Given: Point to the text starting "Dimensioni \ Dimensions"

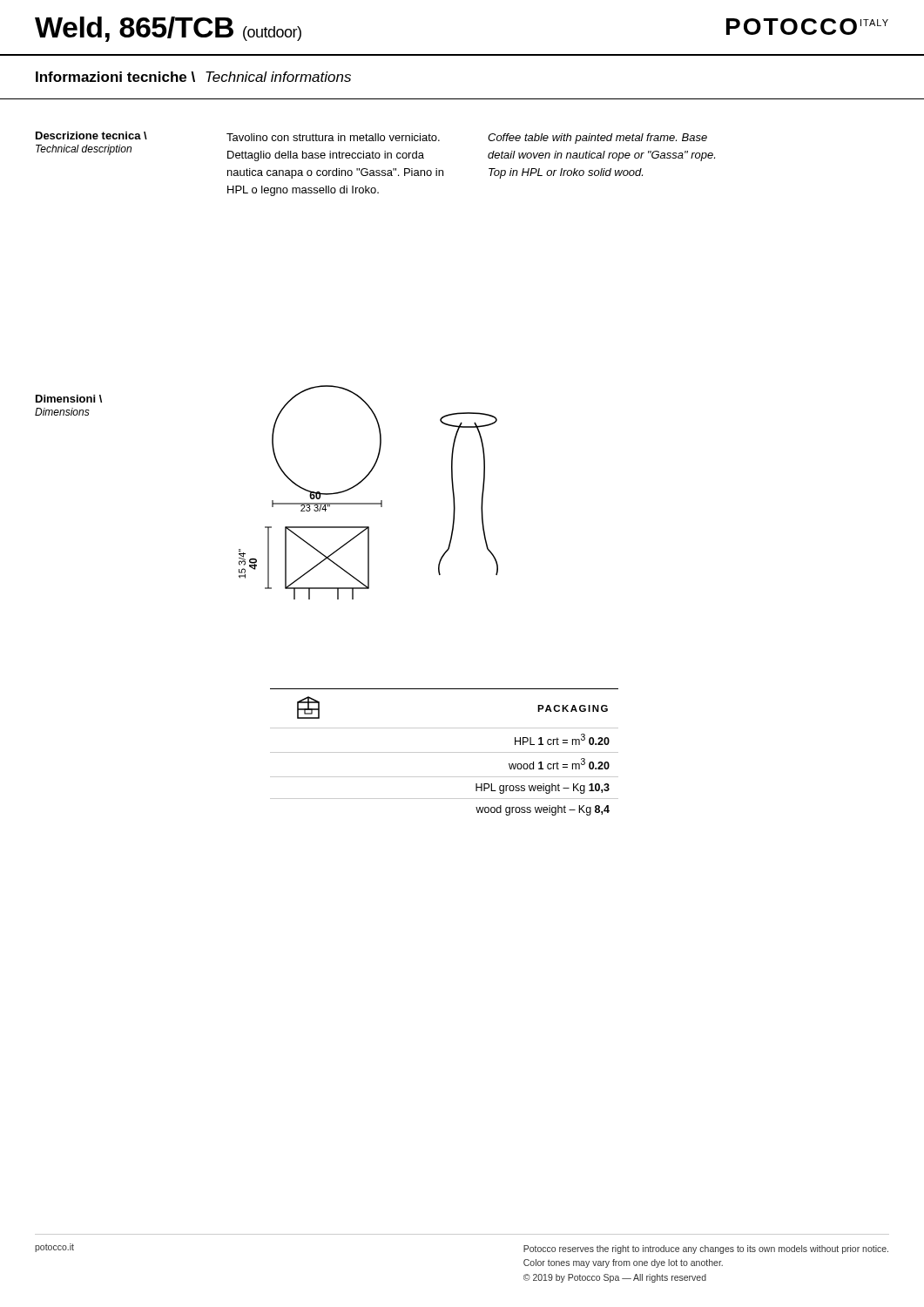Looking at the screenshot, I should pos(69,399).
